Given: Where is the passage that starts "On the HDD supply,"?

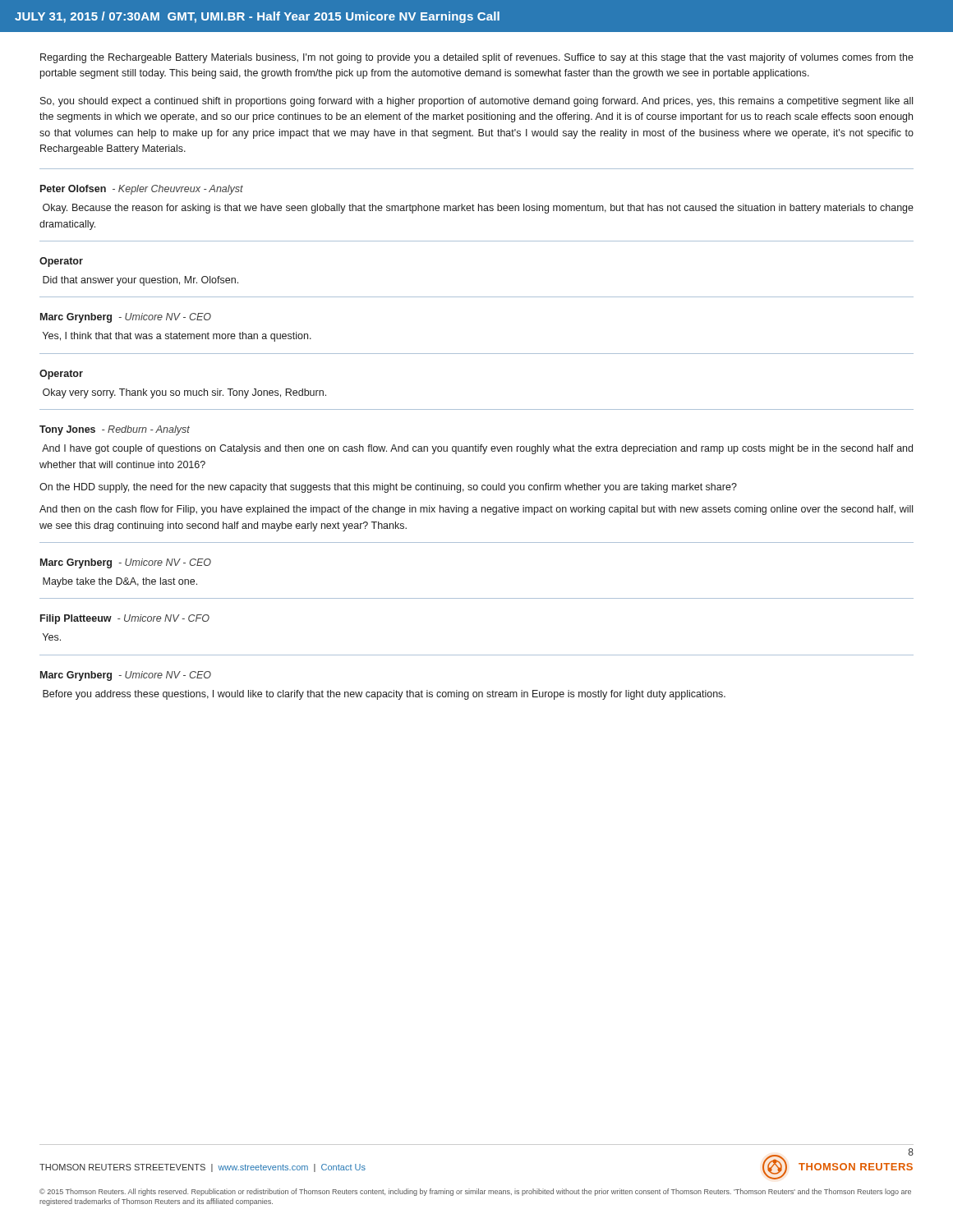Looking at the screenshot, I should pos(388,487).
